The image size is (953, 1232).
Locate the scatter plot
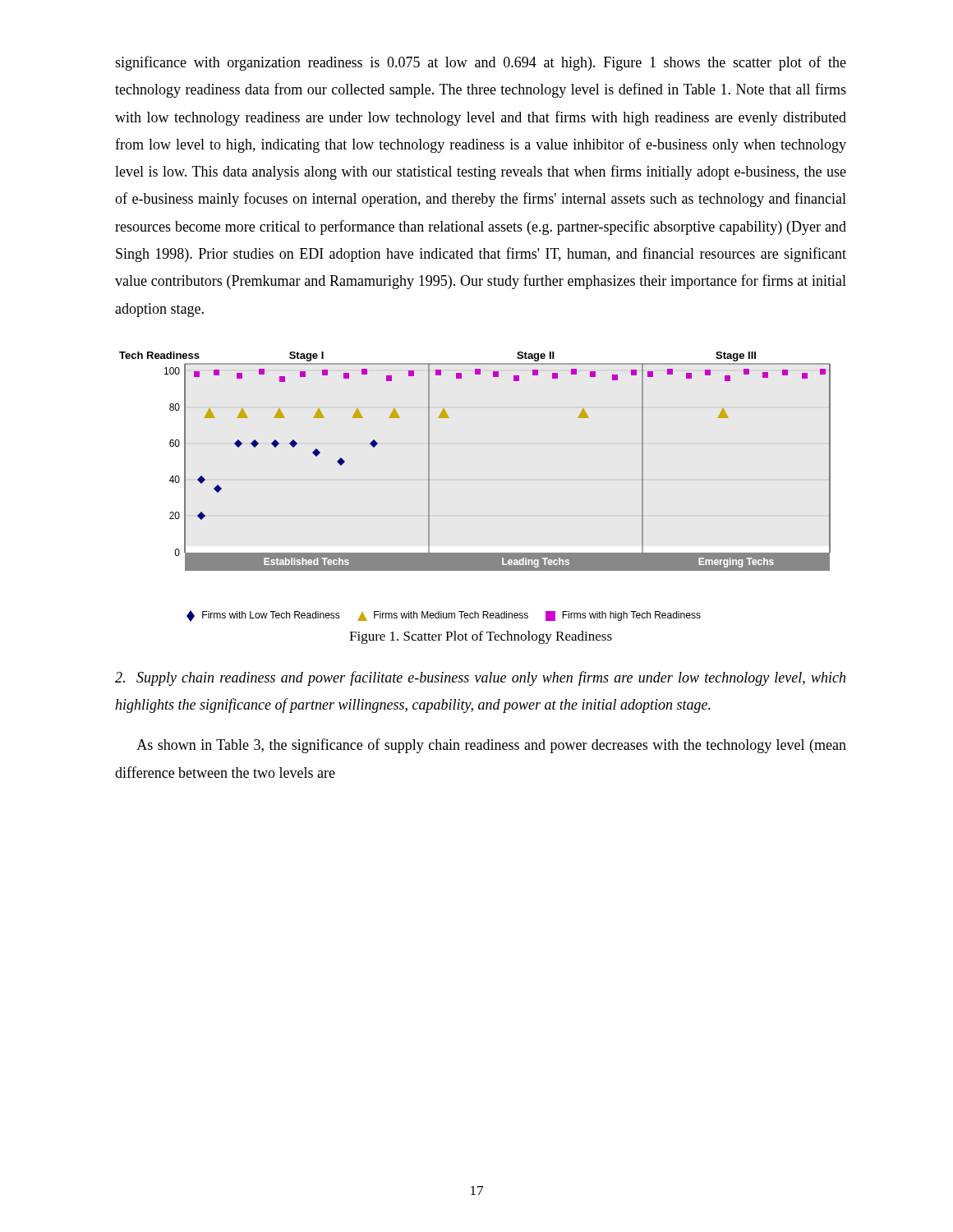point(481,484)
